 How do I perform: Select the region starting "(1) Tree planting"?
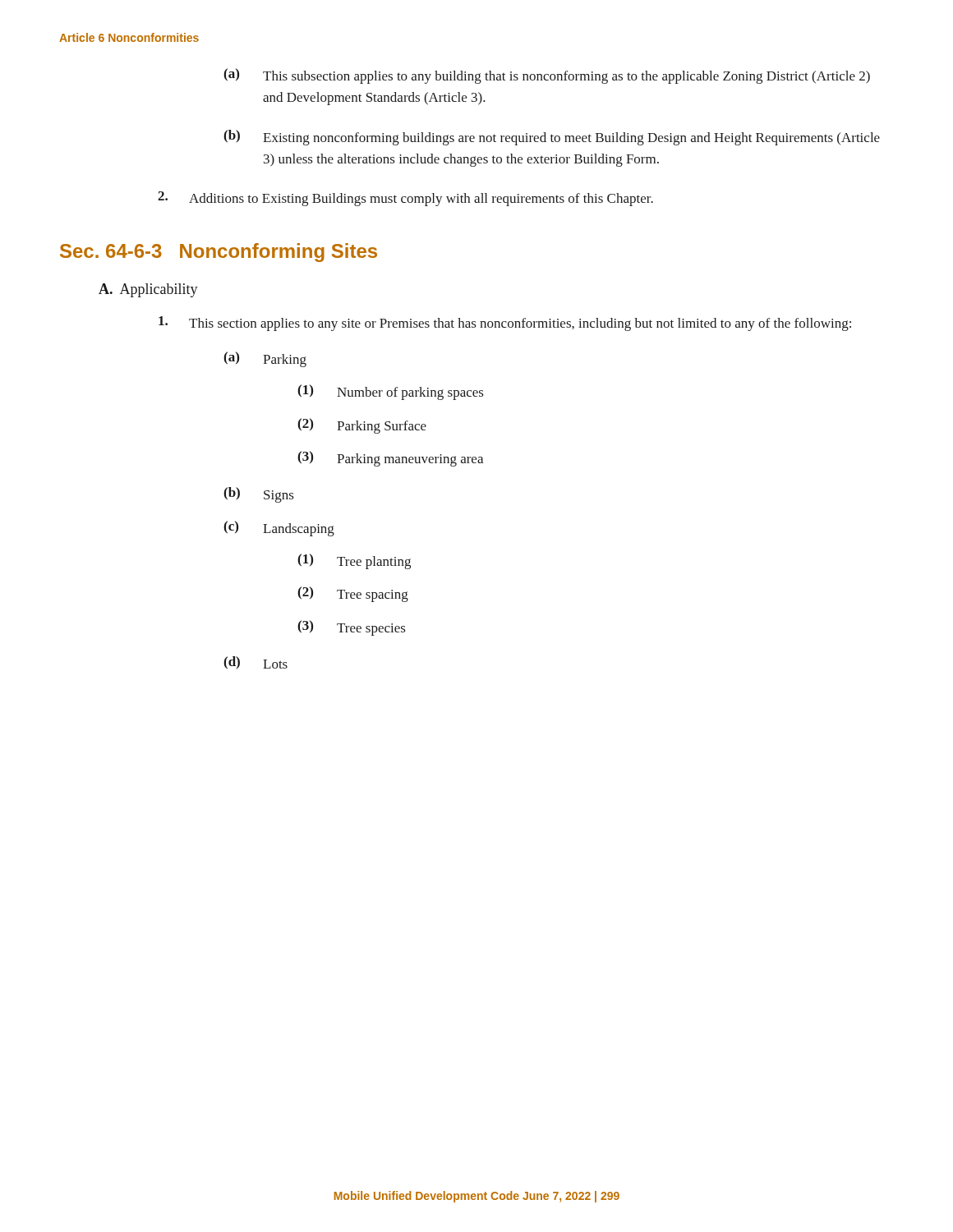354,561
